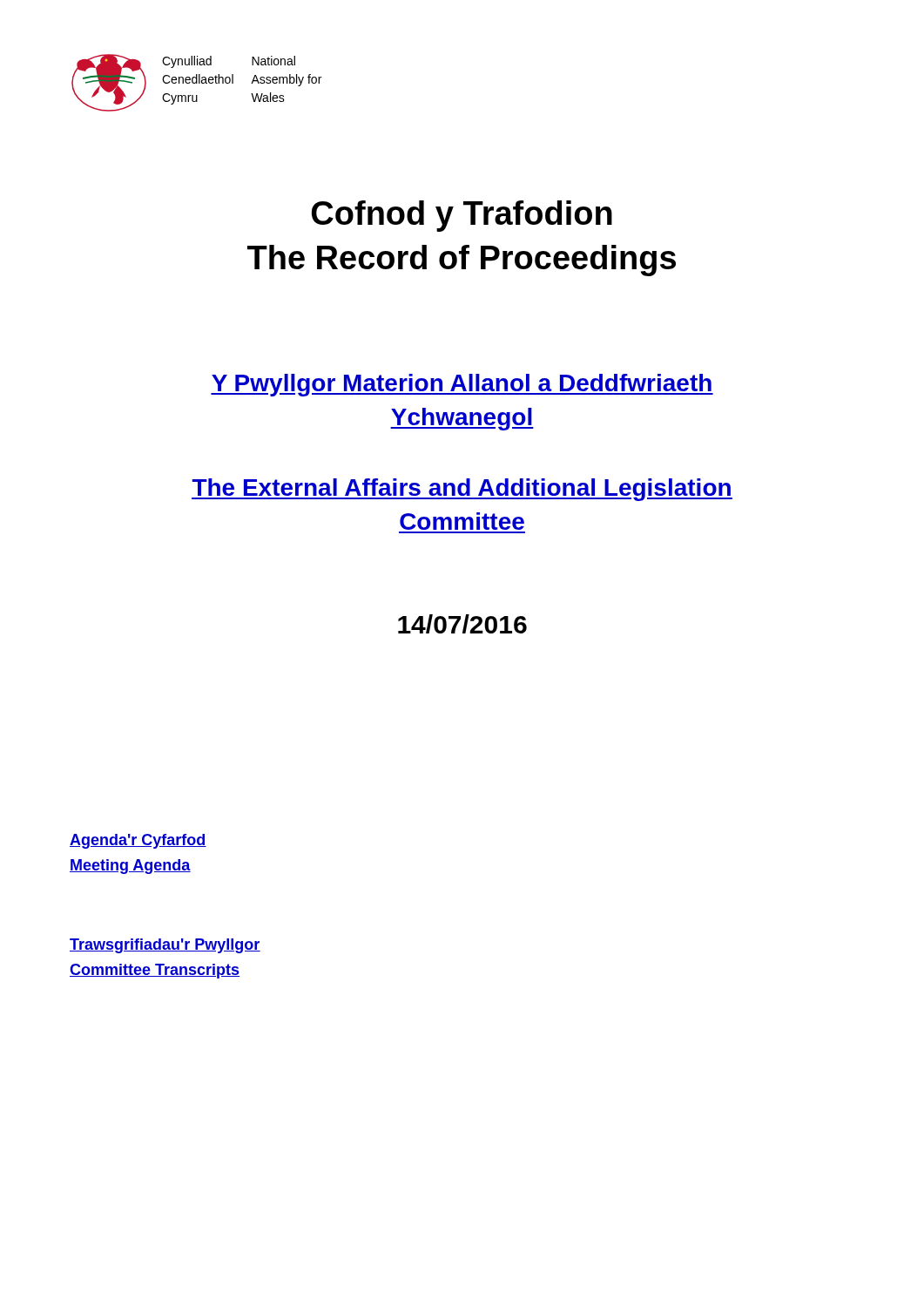This screenshot has height=1307, width=924.
Task: Click on the list item with the text "Trawsgrifiadau'r Pwyllgor Committee Transcripts"
Action: click(165, 957)
